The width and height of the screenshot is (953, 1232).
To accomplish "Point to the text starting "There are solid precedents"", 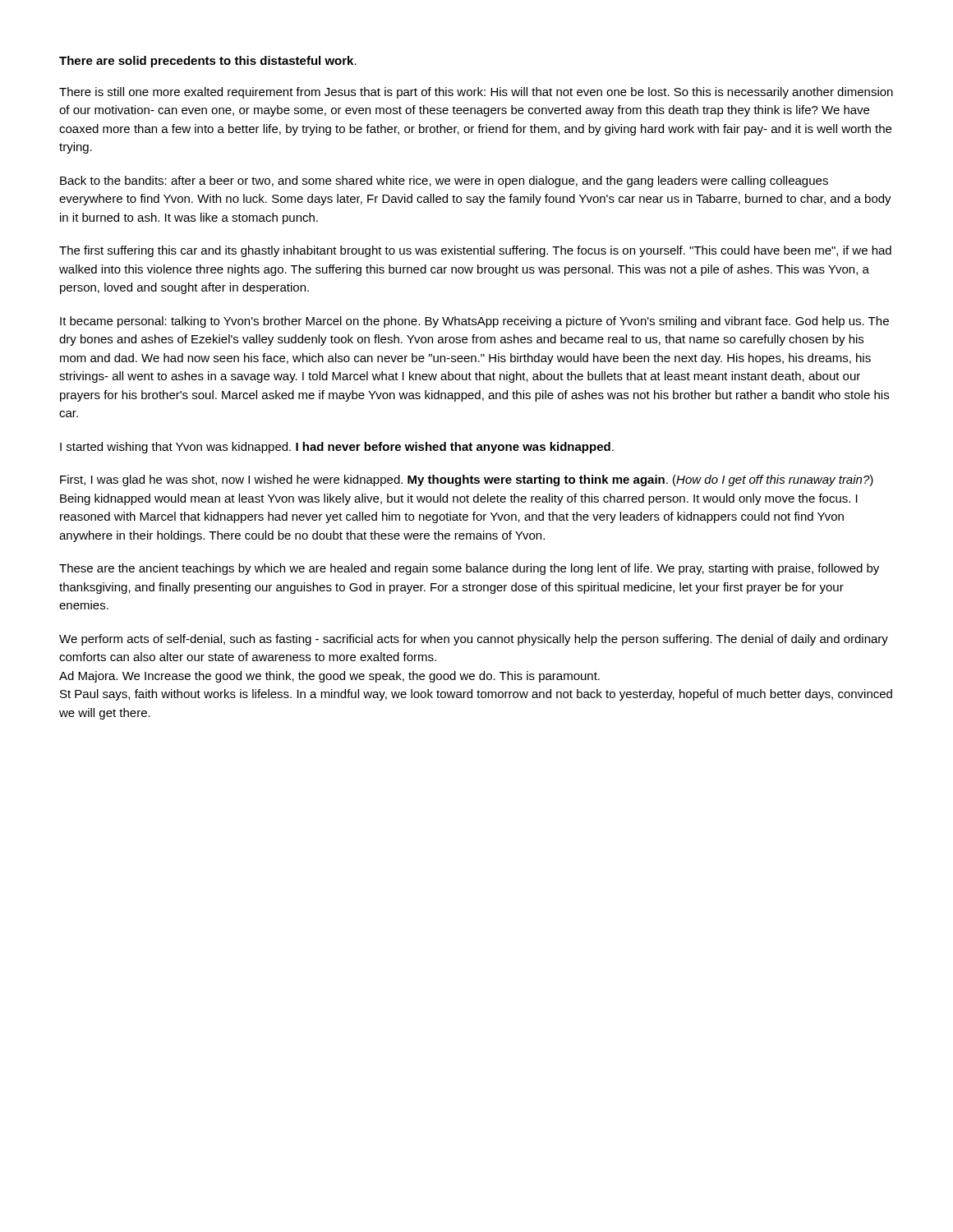I will [x=208, y=62].
